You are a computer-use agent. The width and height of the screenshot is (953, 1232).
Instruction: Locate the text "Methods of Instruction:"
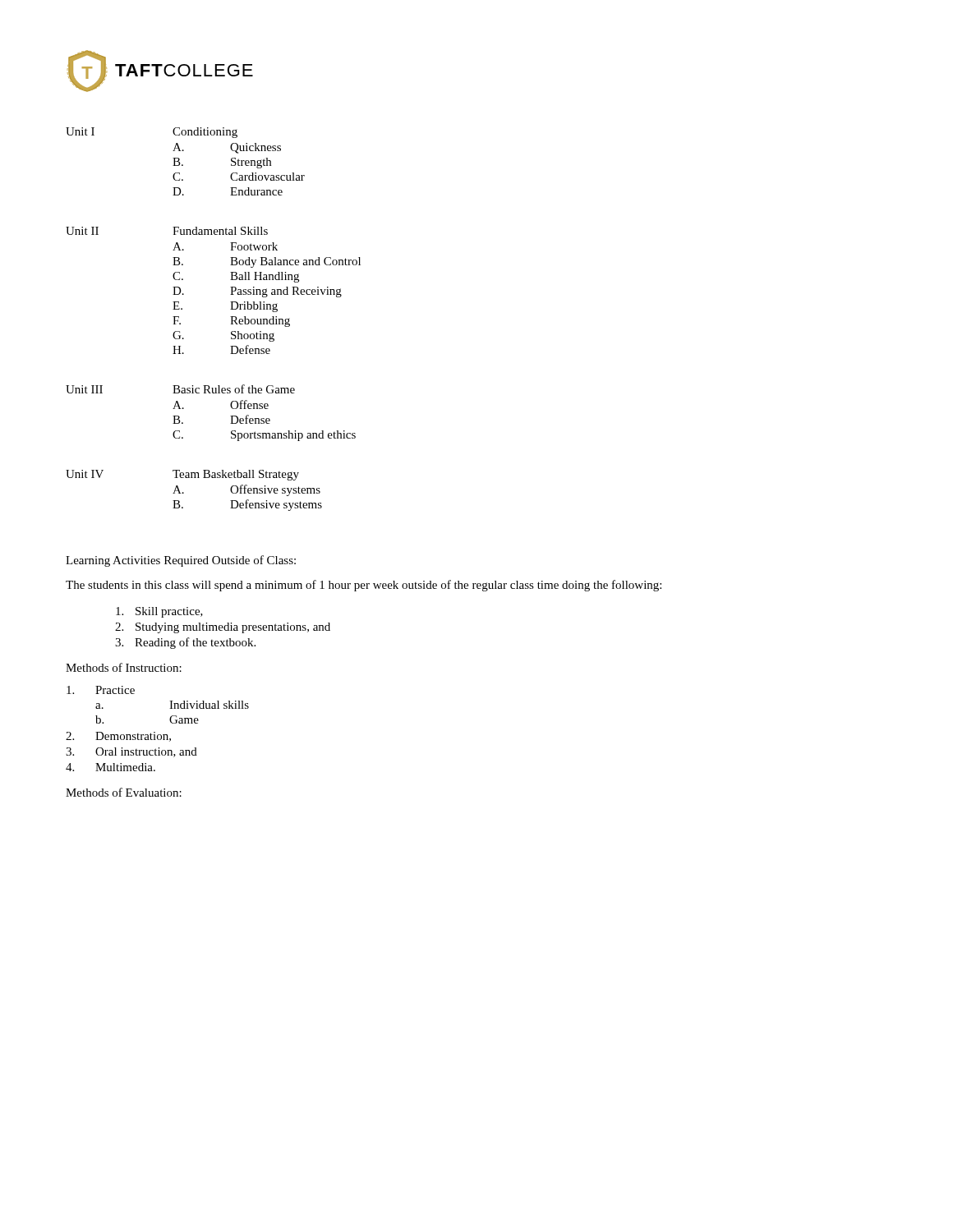[124, 667]
